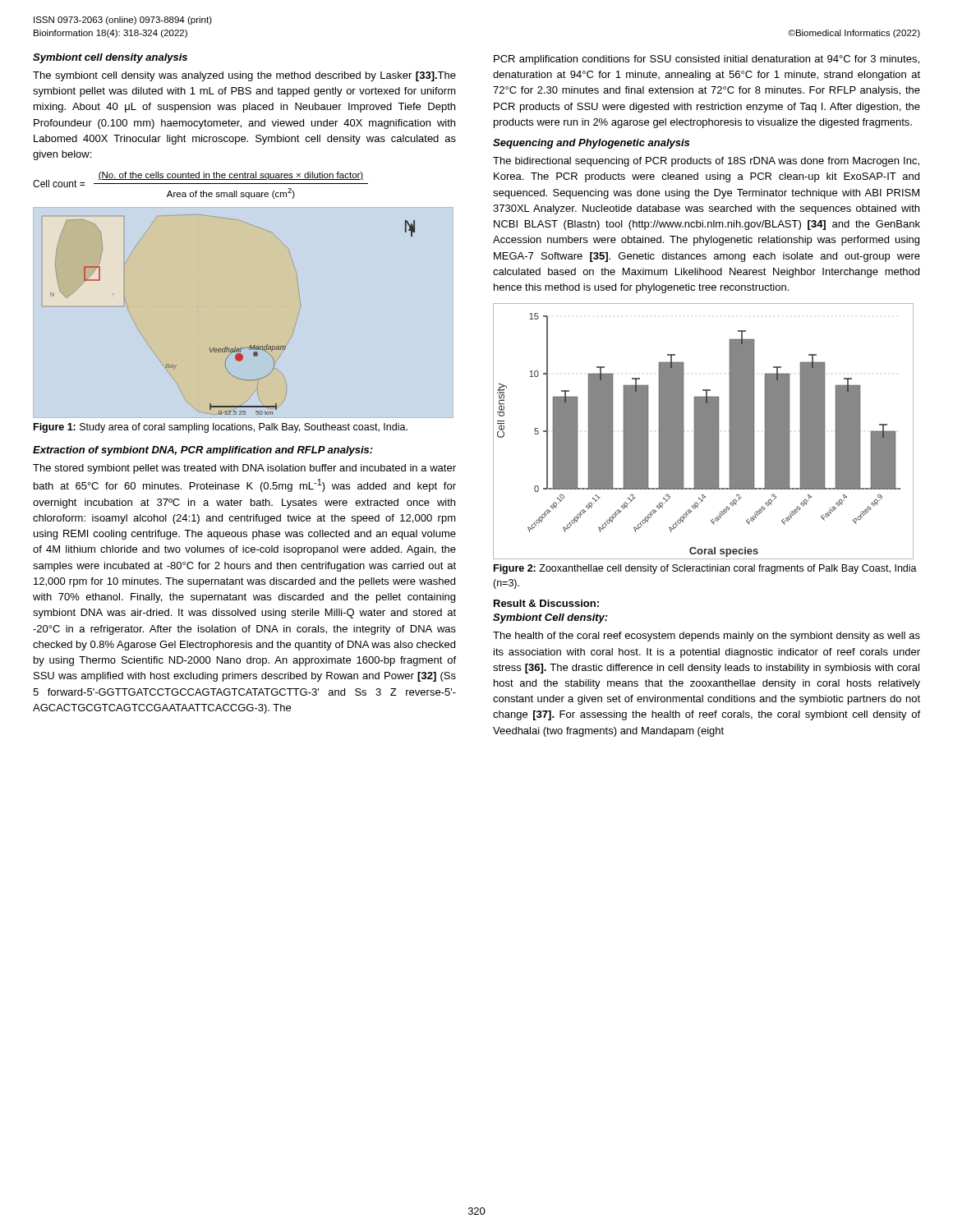The height and width of the screenshot is (1232, 953).
Task: Select the section header that reads "Symbiont Cell density:"
Action: (x=551, y=617)
